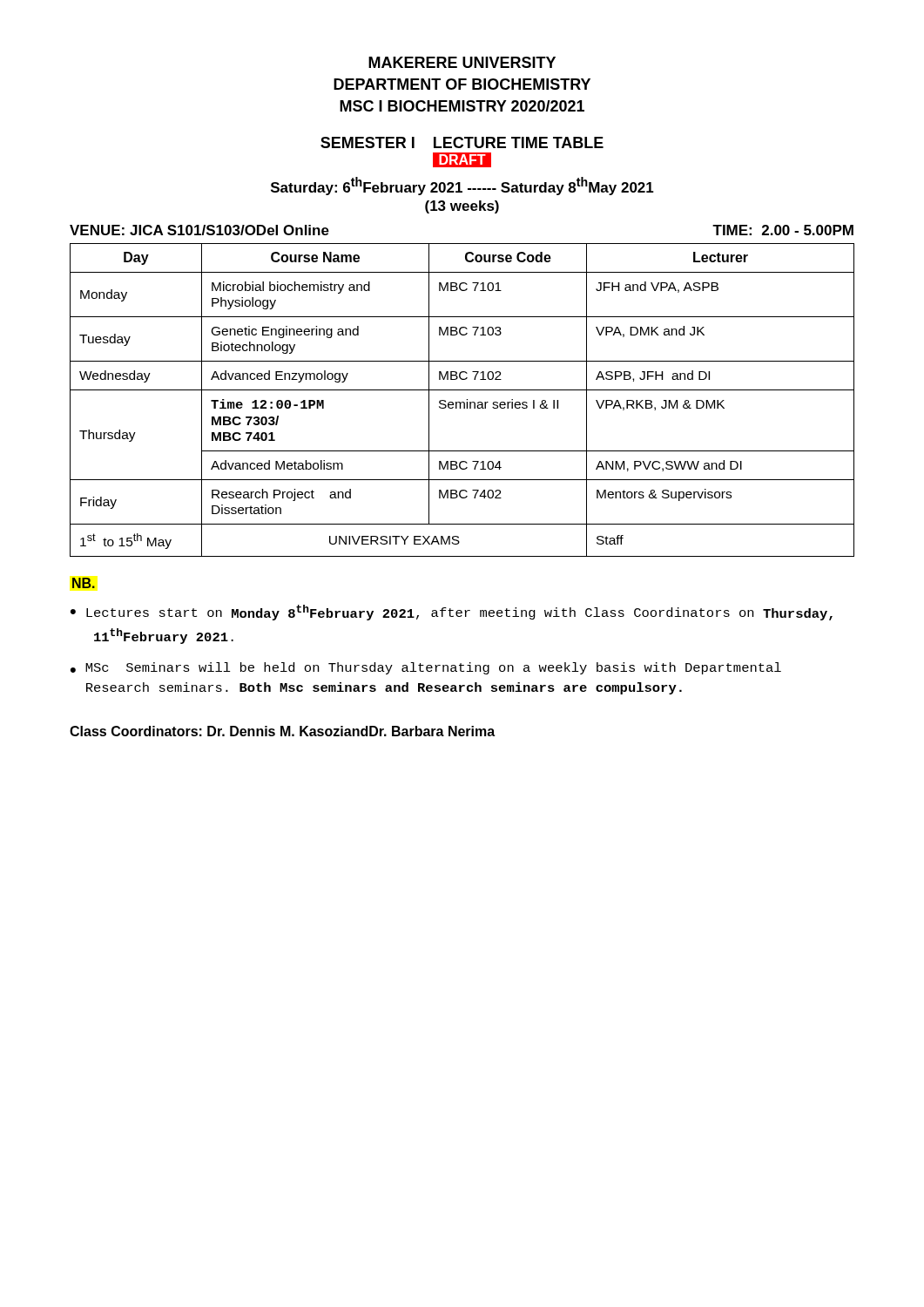
Task: Find the region starting "VENUE: JICA S101/S103/ODel Online TIME:"
Action: (199, 230)
